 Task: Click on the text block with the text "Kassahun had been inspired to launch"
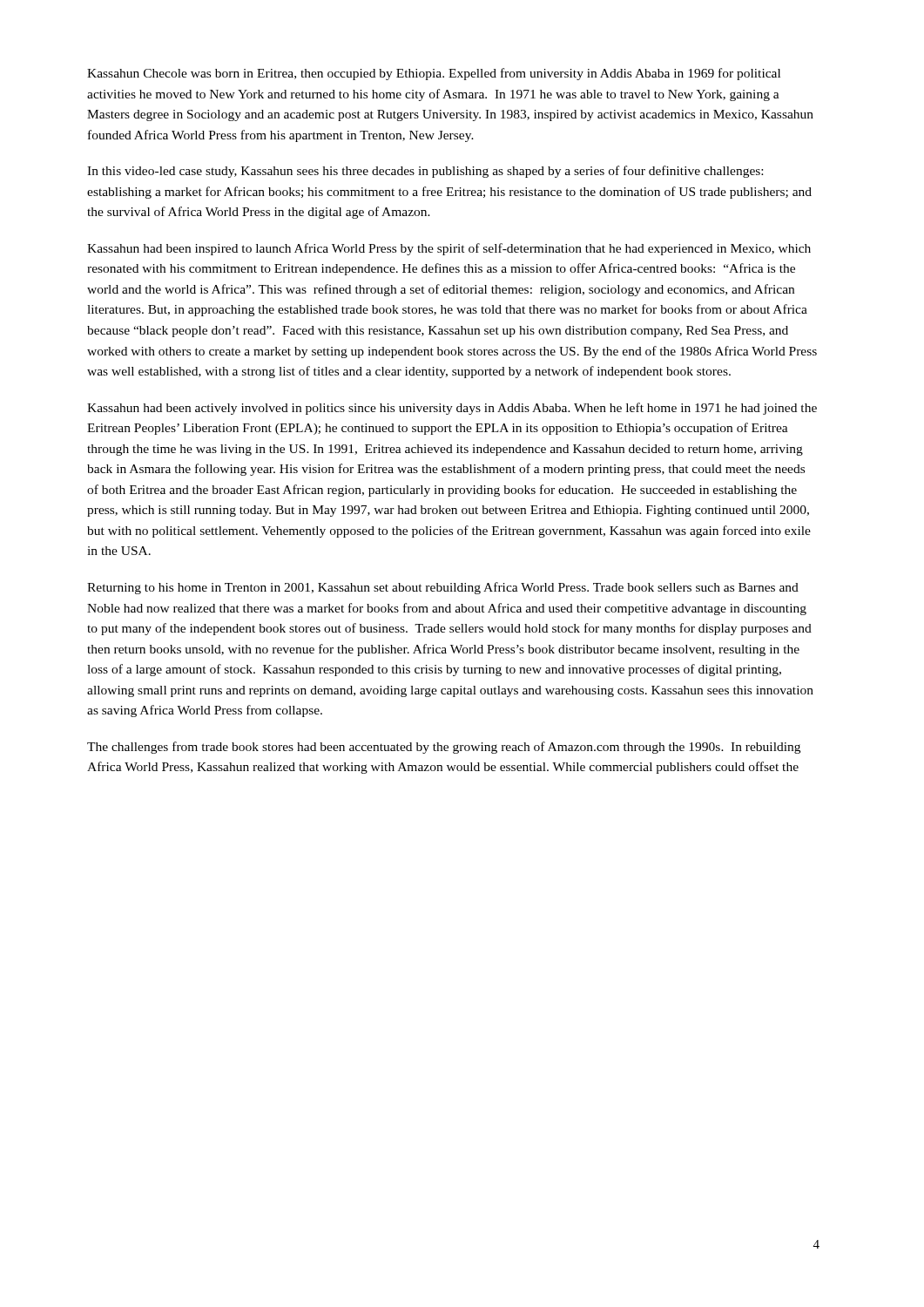[452, 309]
